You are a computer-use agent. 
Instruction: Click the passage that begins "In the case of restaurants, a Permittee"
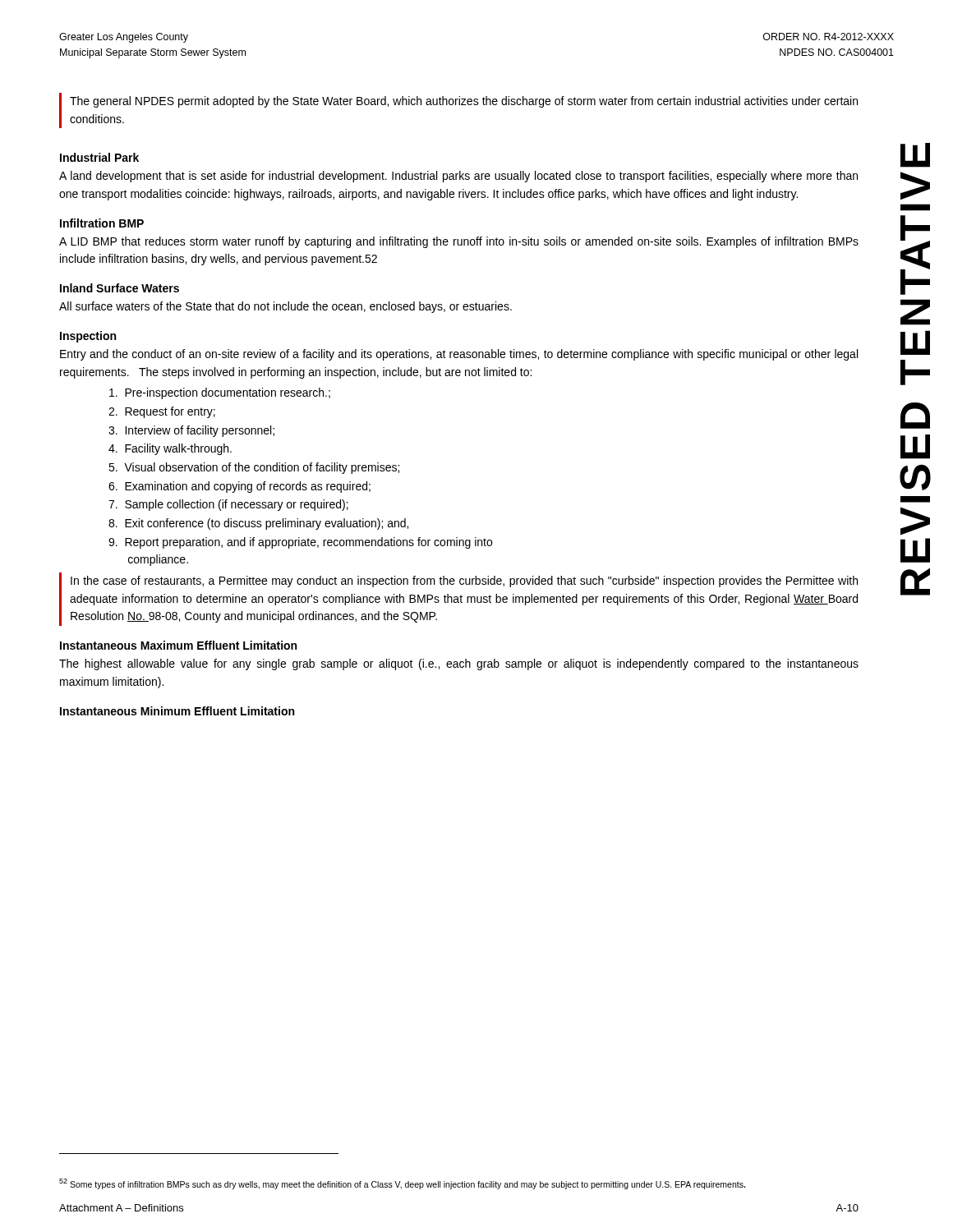pos(464,599)
